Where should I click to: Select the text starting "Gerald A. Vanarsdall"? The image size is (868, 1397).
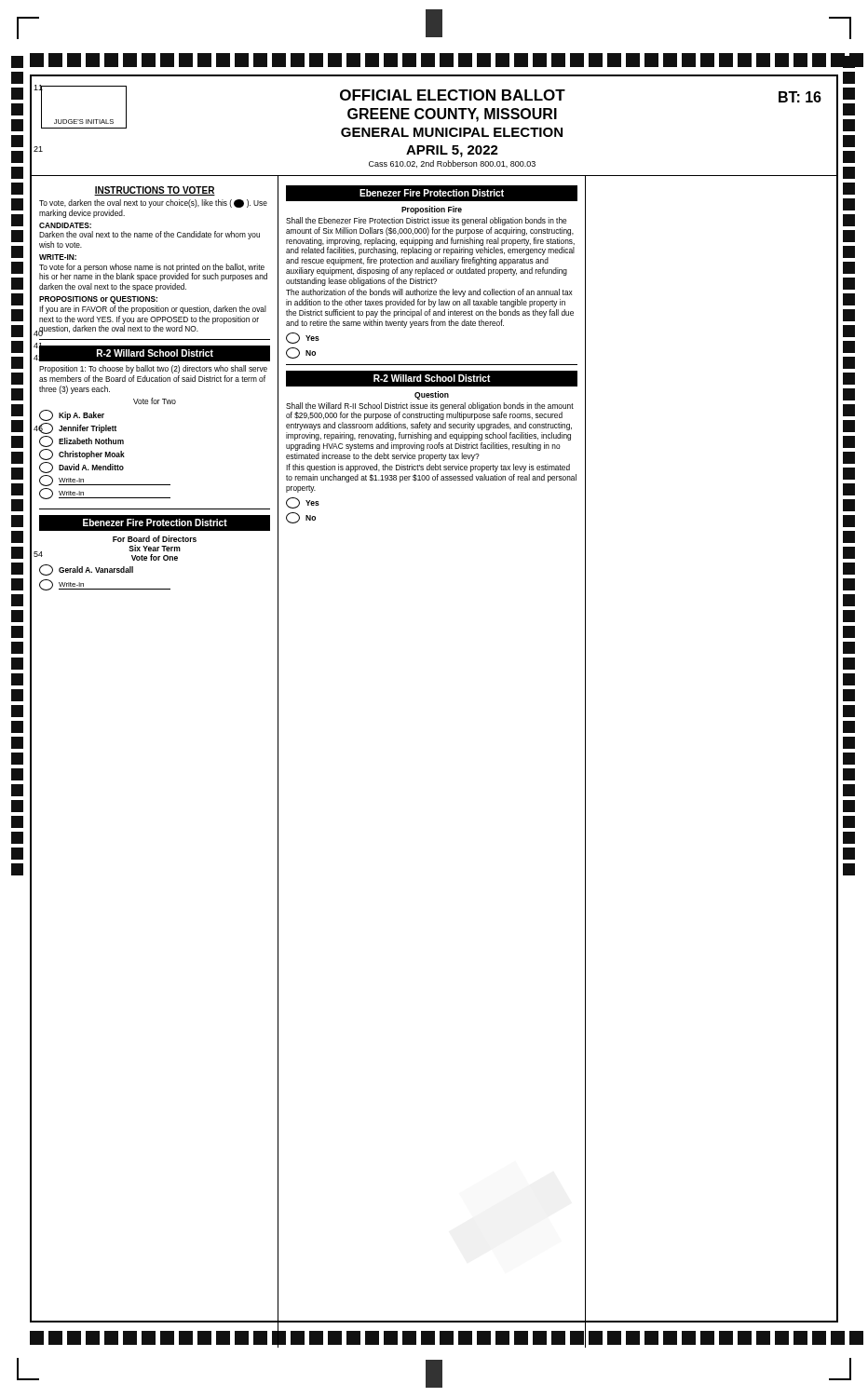[x=86, y=570]
